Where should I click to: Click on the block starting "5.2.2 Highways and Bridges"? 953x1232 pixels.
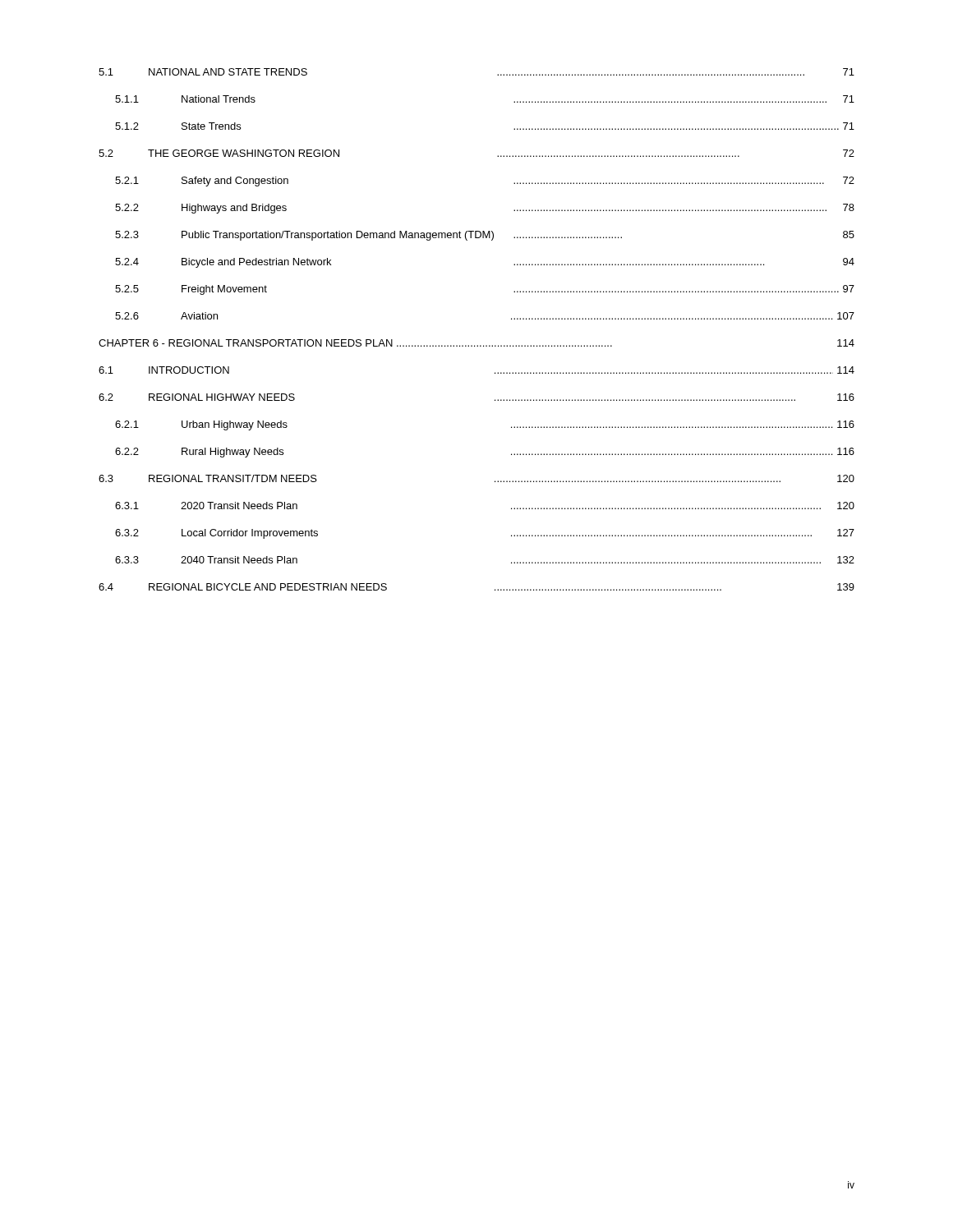(x=127, y=208)
